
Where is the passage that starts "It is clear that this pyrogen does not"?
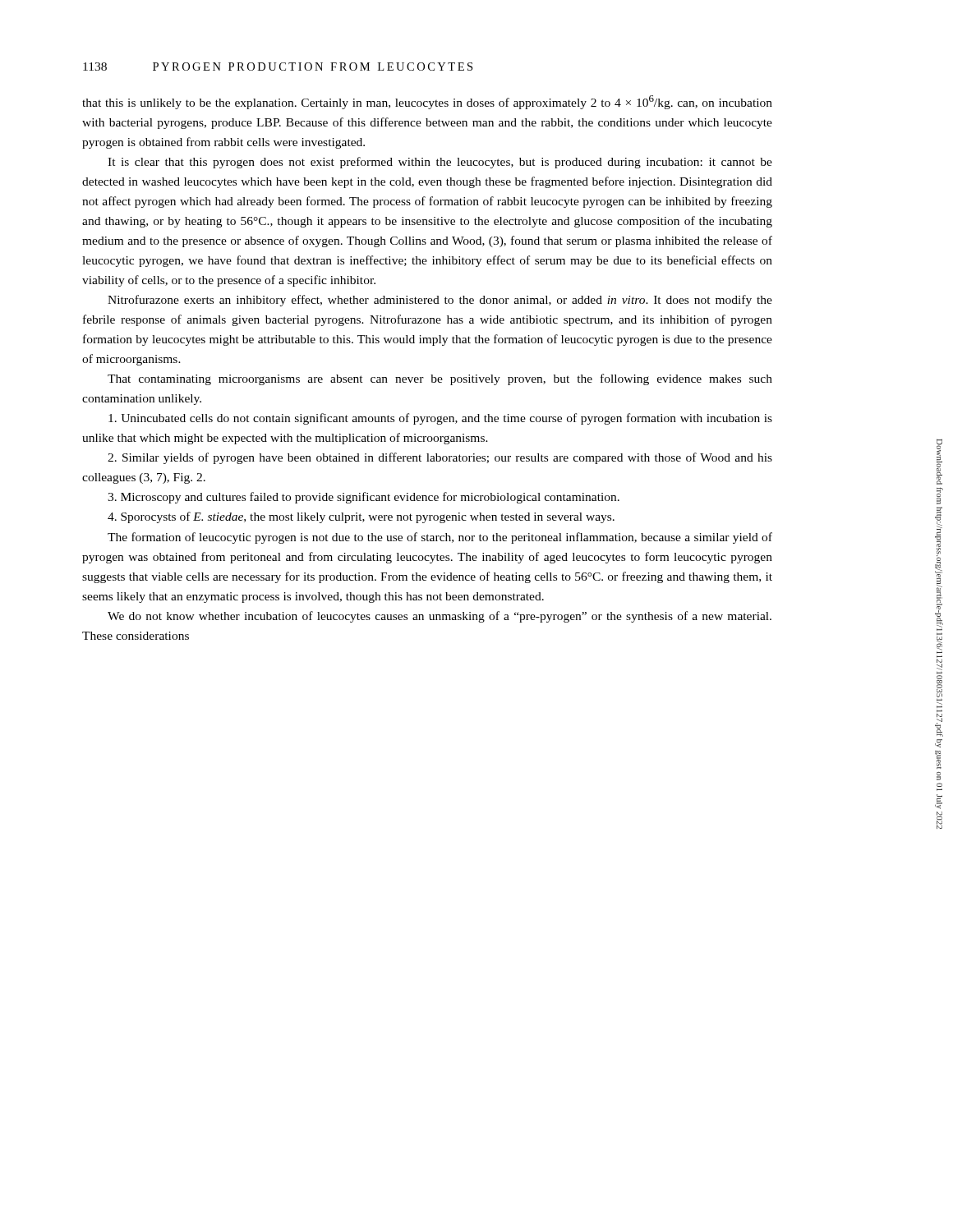click(x=427, y=221)
